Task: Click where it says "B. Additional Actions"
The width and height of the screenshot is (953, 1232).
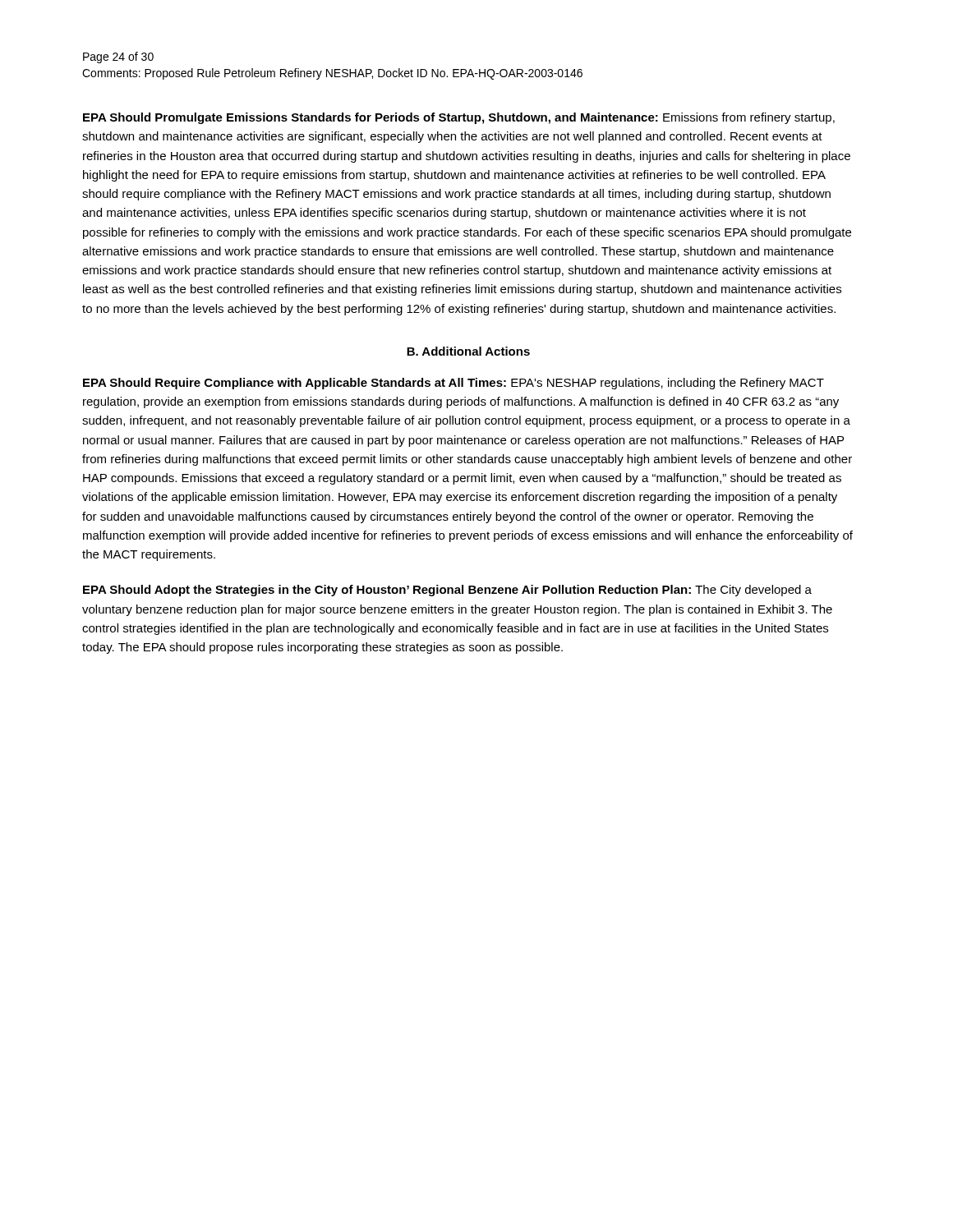Action: coord(468,351)
